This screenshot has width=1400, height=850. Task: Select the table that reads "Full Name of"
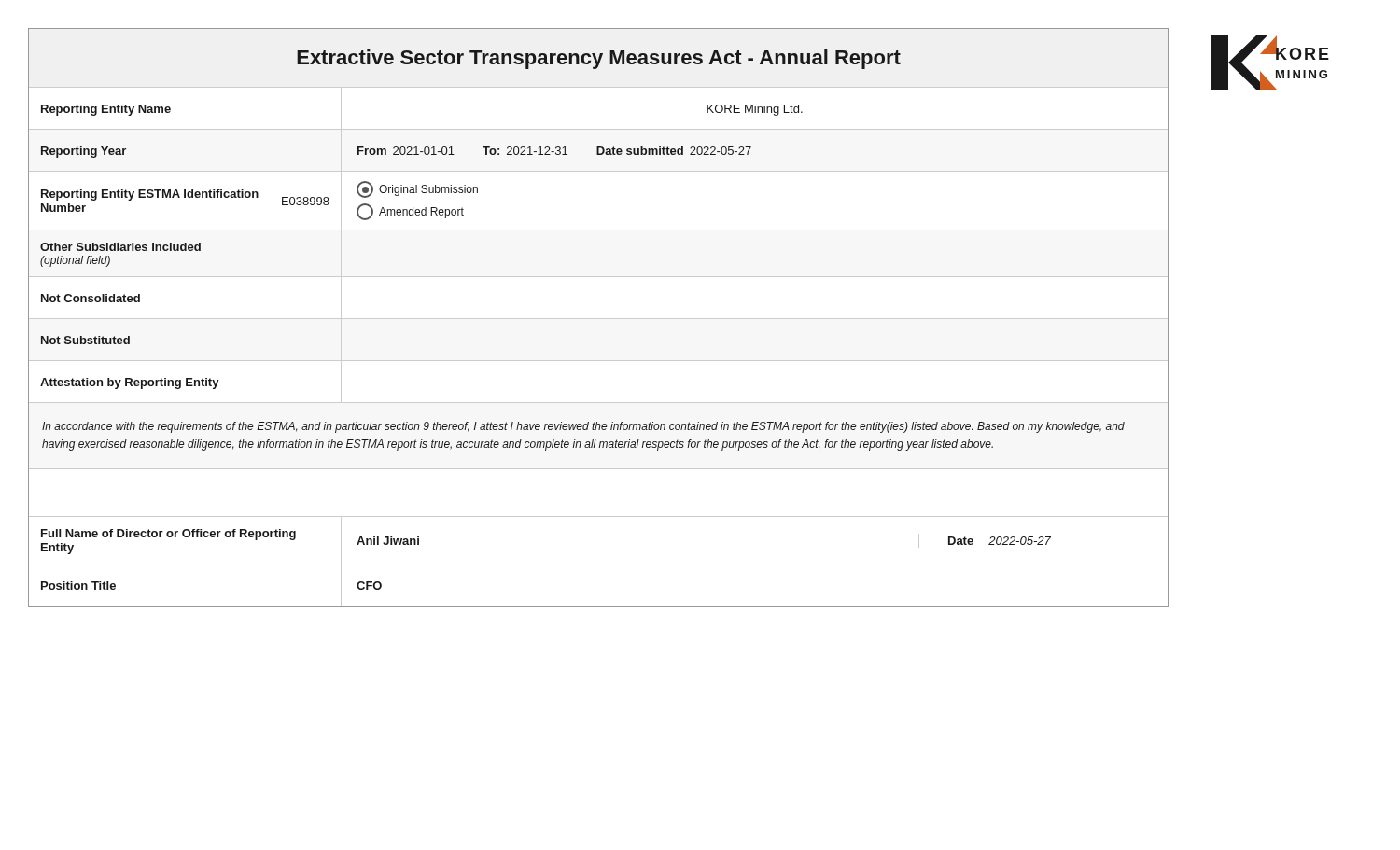click(598, 541)
